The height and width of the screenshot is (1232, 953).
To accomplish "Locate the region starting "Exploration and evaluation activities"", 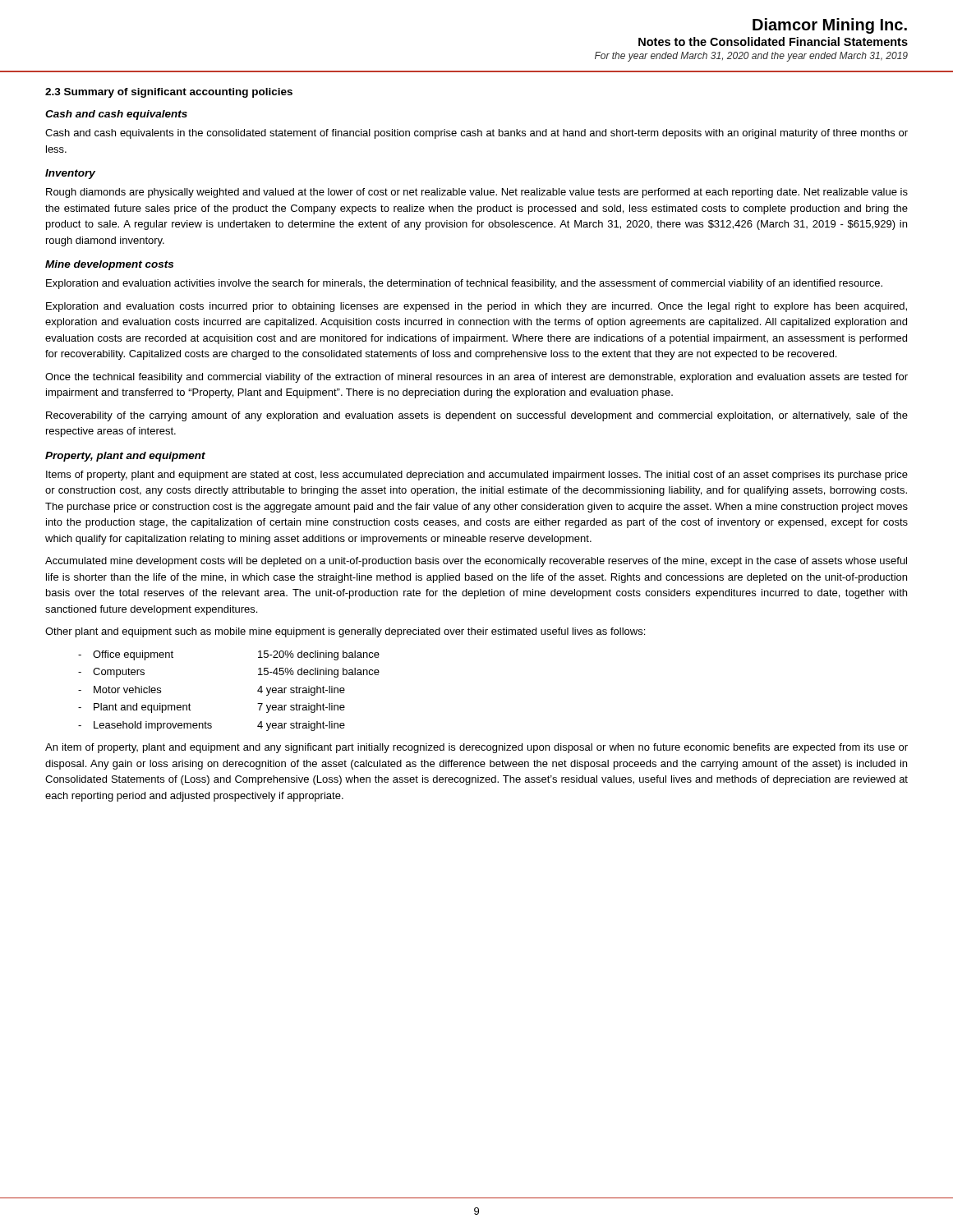I will tap(464, 283).
